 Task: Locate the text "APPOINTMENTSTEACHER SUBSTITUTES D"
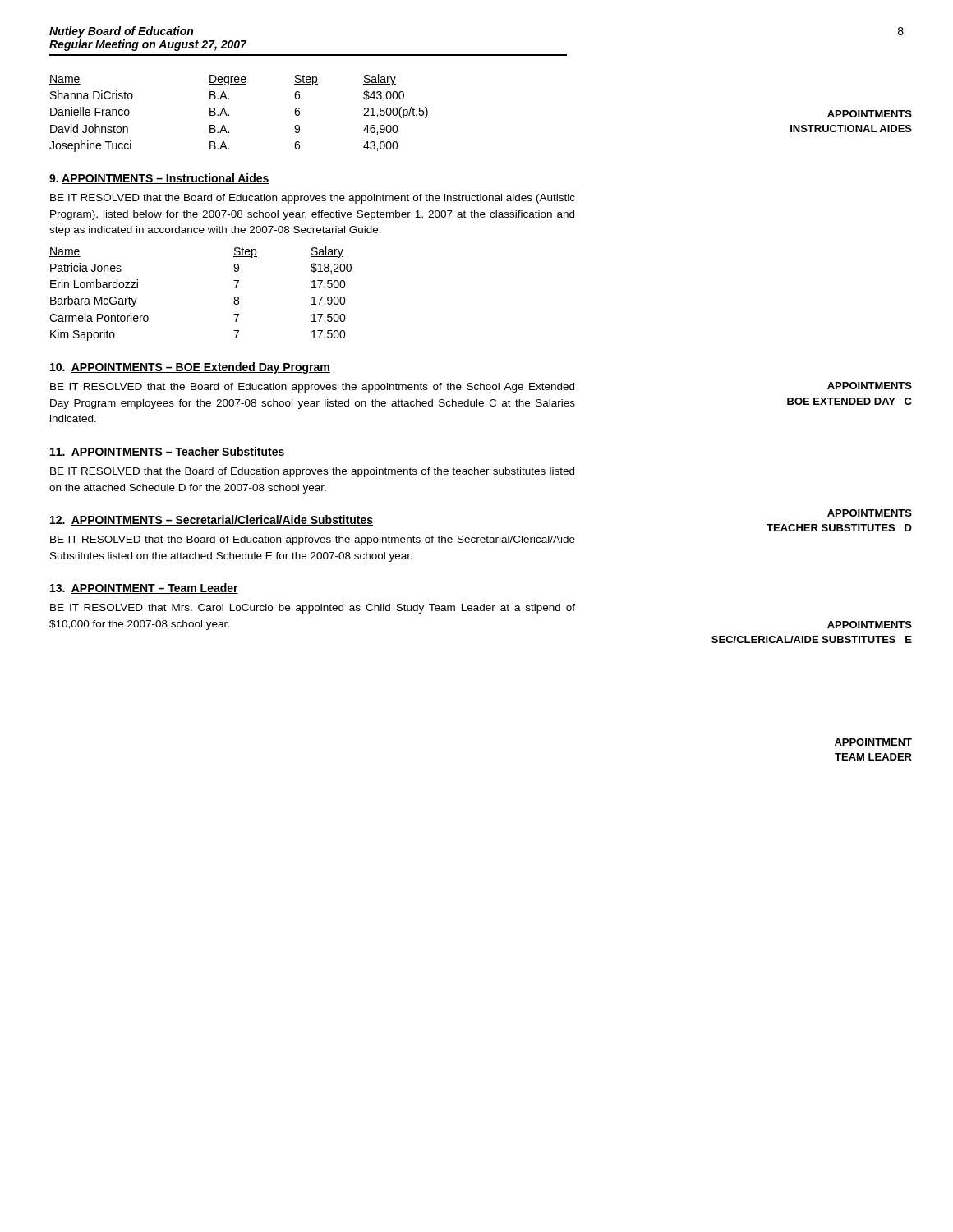click(x=839, y=520)
